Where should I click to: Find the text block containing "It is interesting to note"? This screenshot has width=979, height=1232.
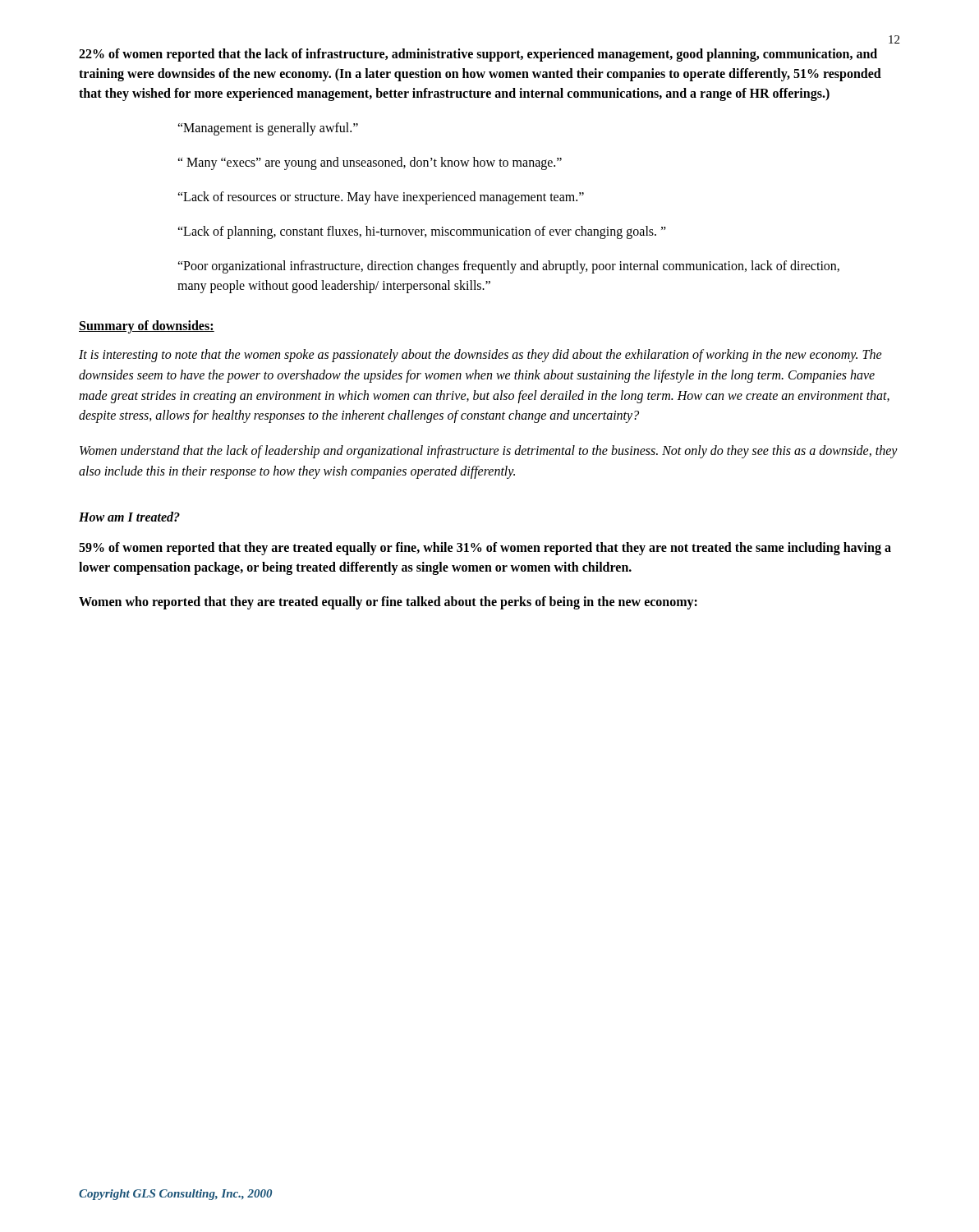tap(484, 385)
